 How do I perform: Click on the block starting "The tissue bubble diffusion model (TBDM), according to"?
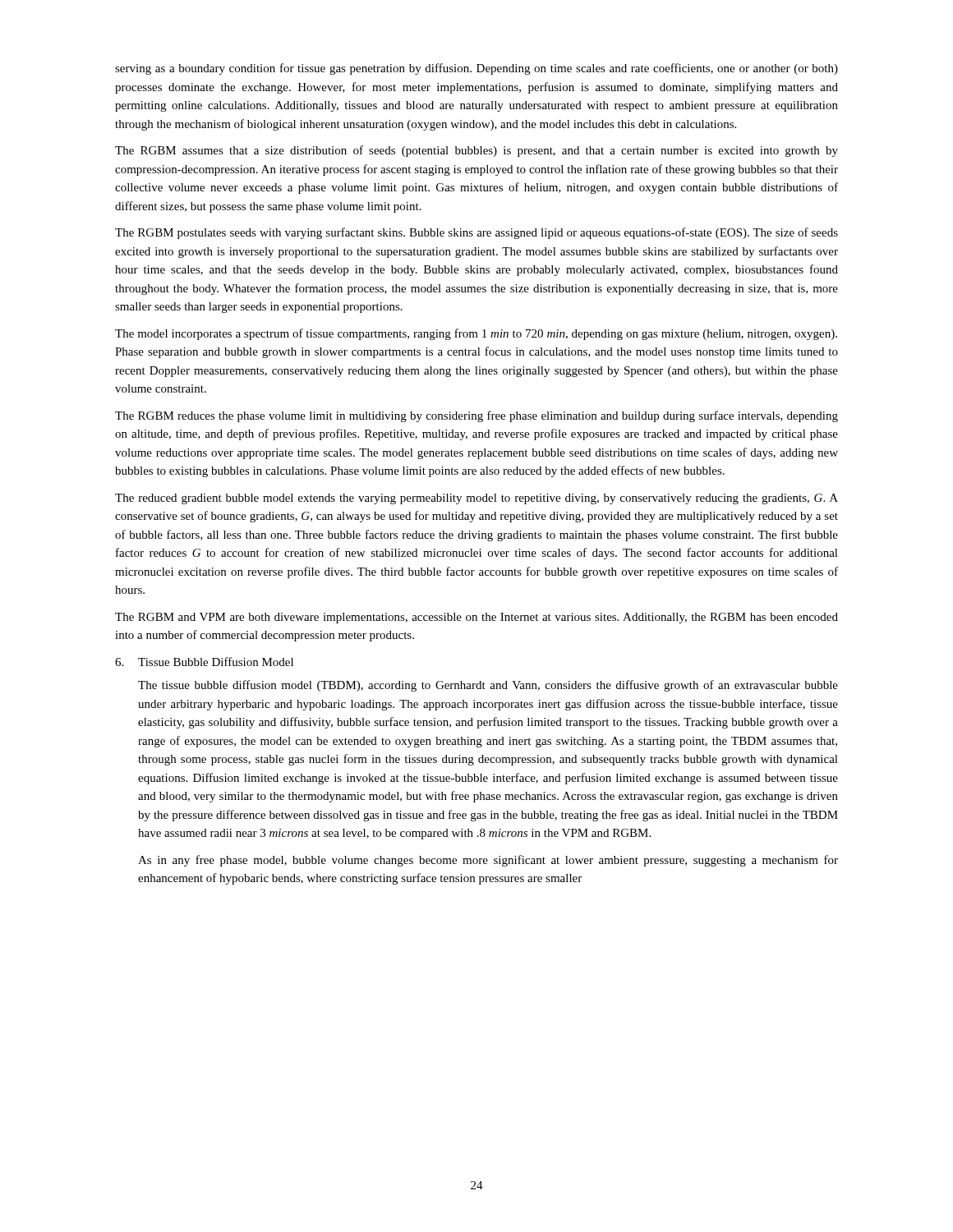[x=488, y=759]
